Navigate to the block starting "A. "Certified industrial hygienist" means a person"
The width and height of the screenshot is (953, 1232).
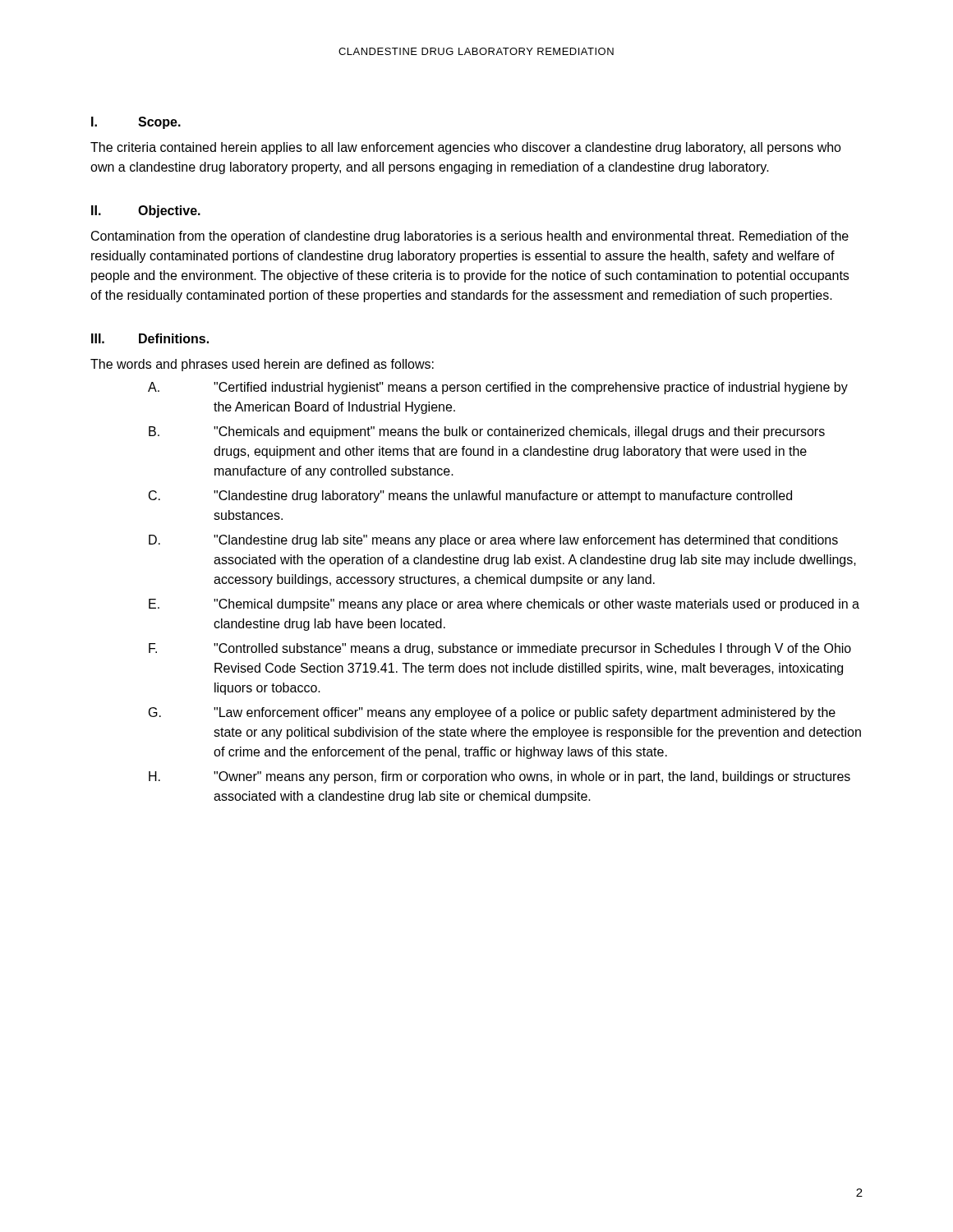click(x=476, y=398)
